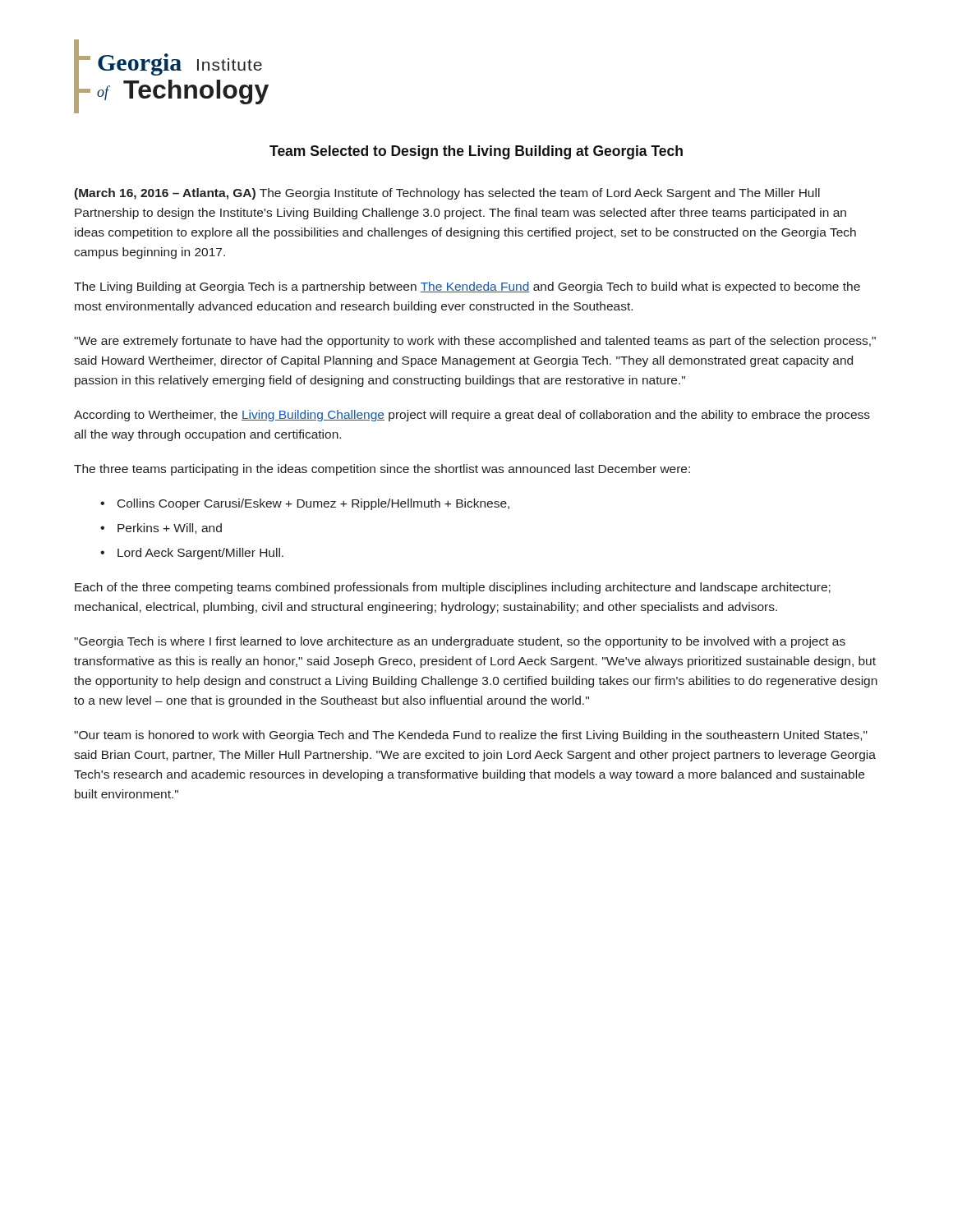
Task: Navigate to the passage starting ""Our team is honored to work with"
Action: (475, 765)
